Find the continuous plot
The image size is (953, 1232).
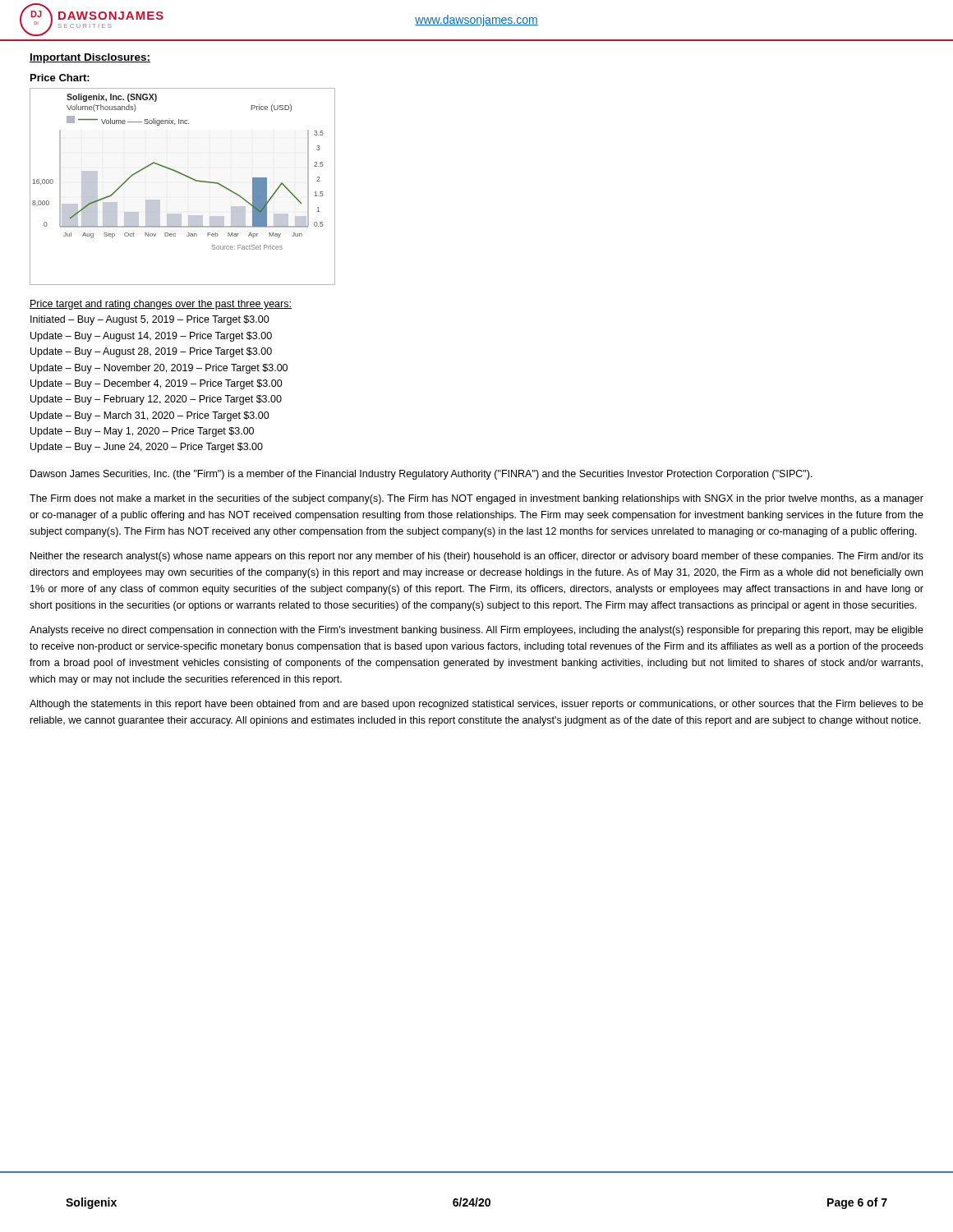tap(182, 186)
